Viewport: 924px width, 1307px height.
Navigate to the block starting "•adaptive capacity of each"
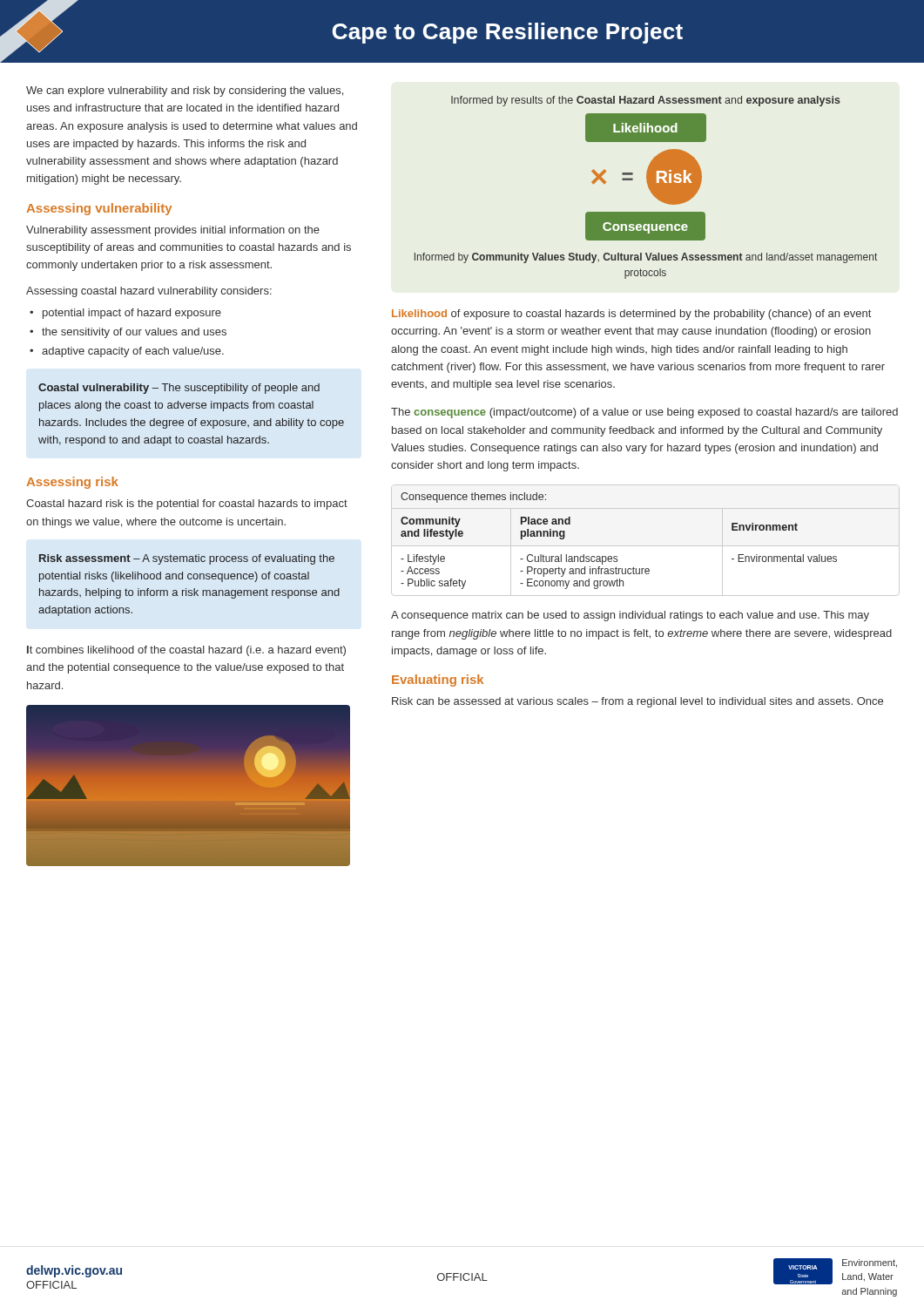[x=127, y=351]
